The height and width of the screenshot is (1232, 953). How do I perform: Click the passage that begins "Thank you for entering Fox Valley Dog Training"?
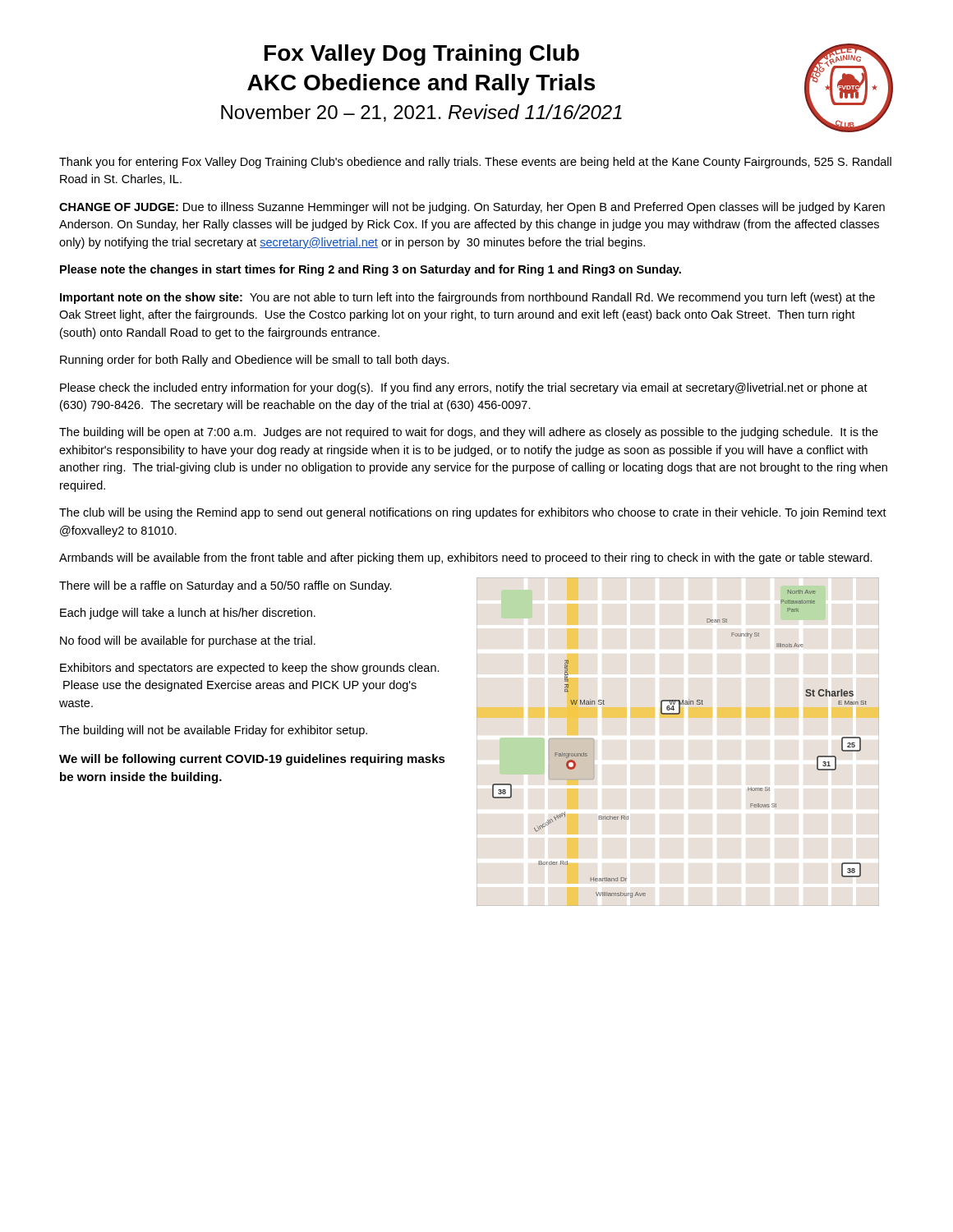(x=476, y=171)
